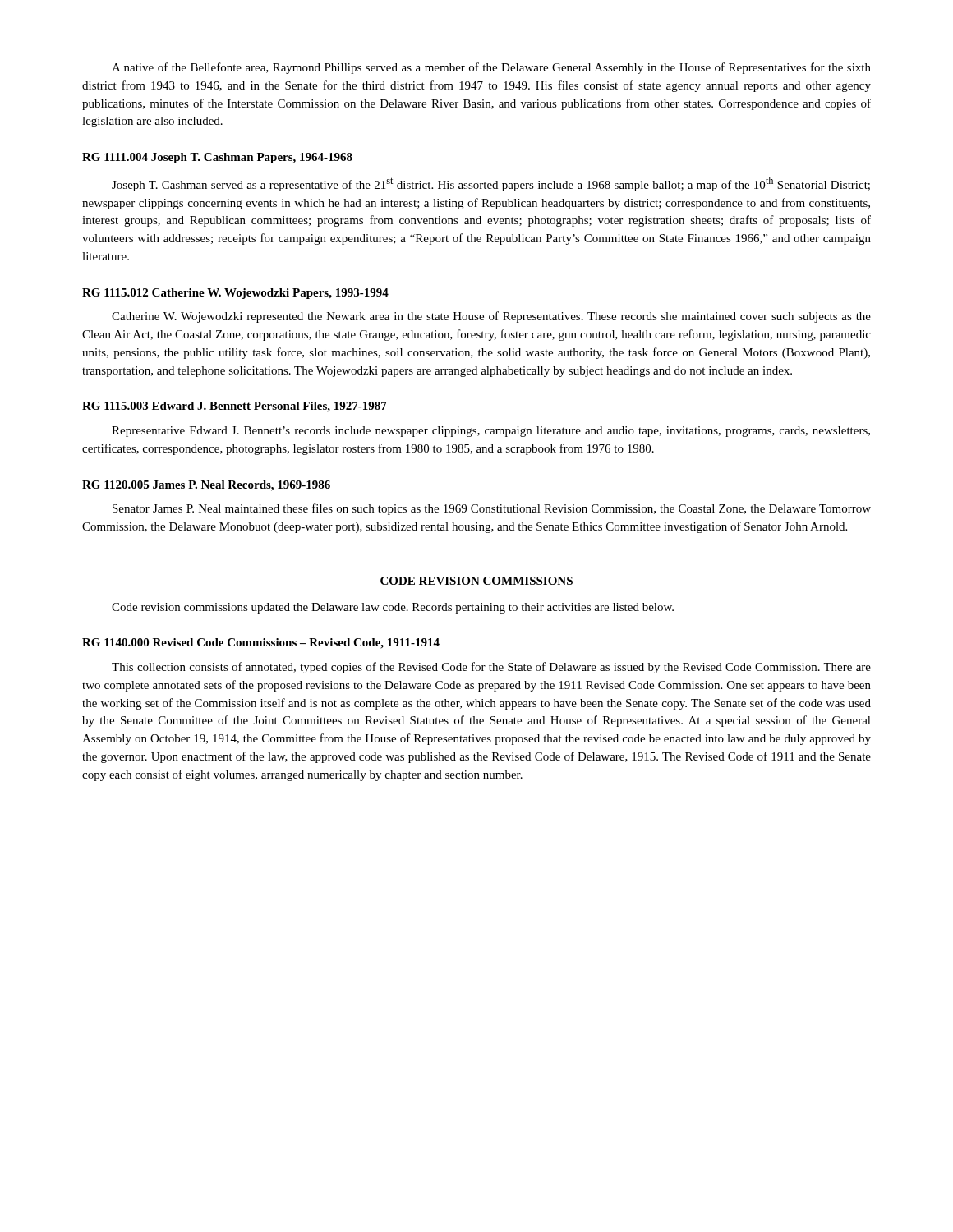Where does it say "RG 1120.005 James P. Neal Records, 1969-1986"?
Image resolution: width=953 pixels, height=1232 pixels.
coord(206,484)
